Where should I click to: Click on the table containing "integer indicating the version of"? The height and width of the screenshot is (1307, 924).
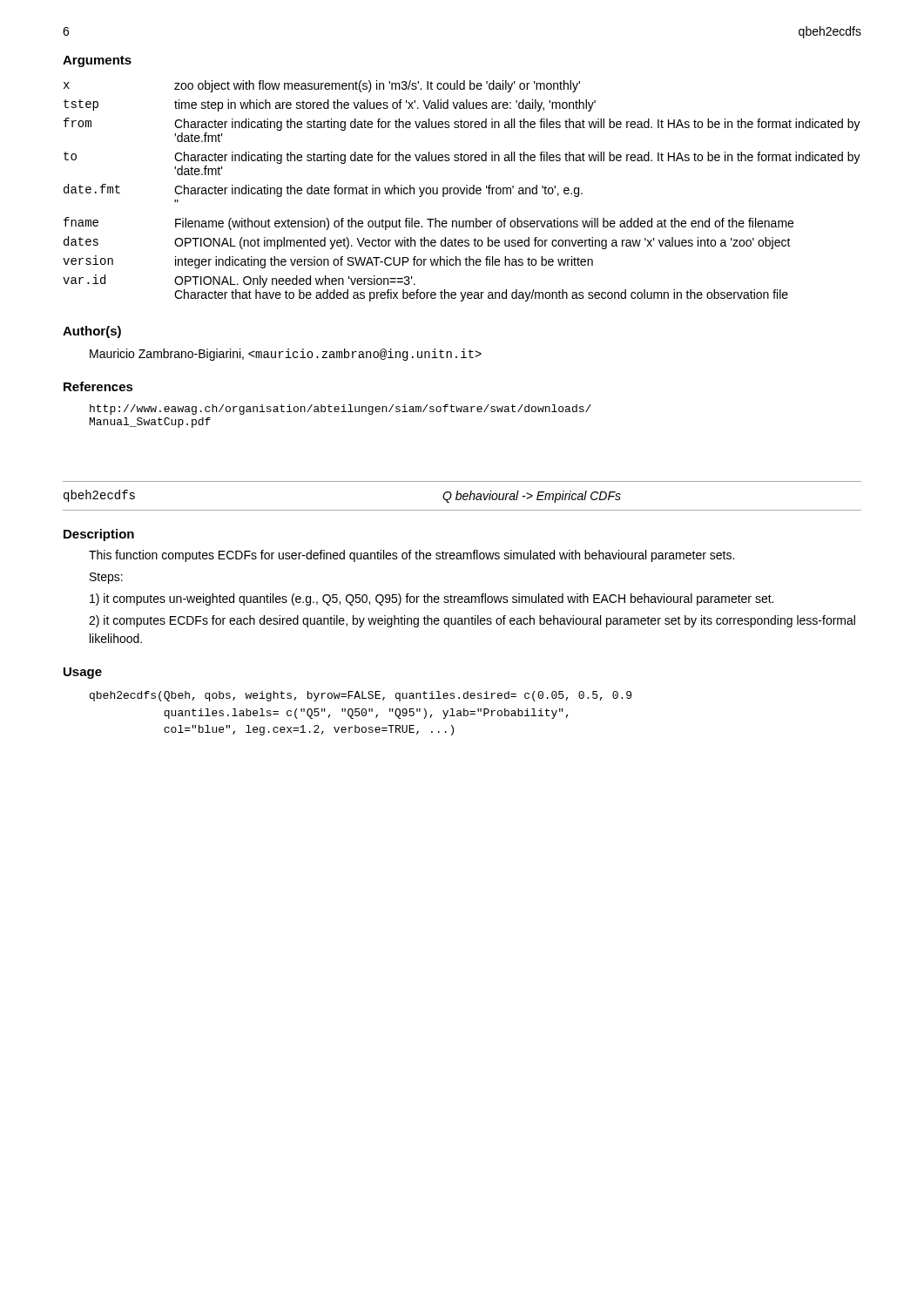pyautogui.click(x=462, y=190)
